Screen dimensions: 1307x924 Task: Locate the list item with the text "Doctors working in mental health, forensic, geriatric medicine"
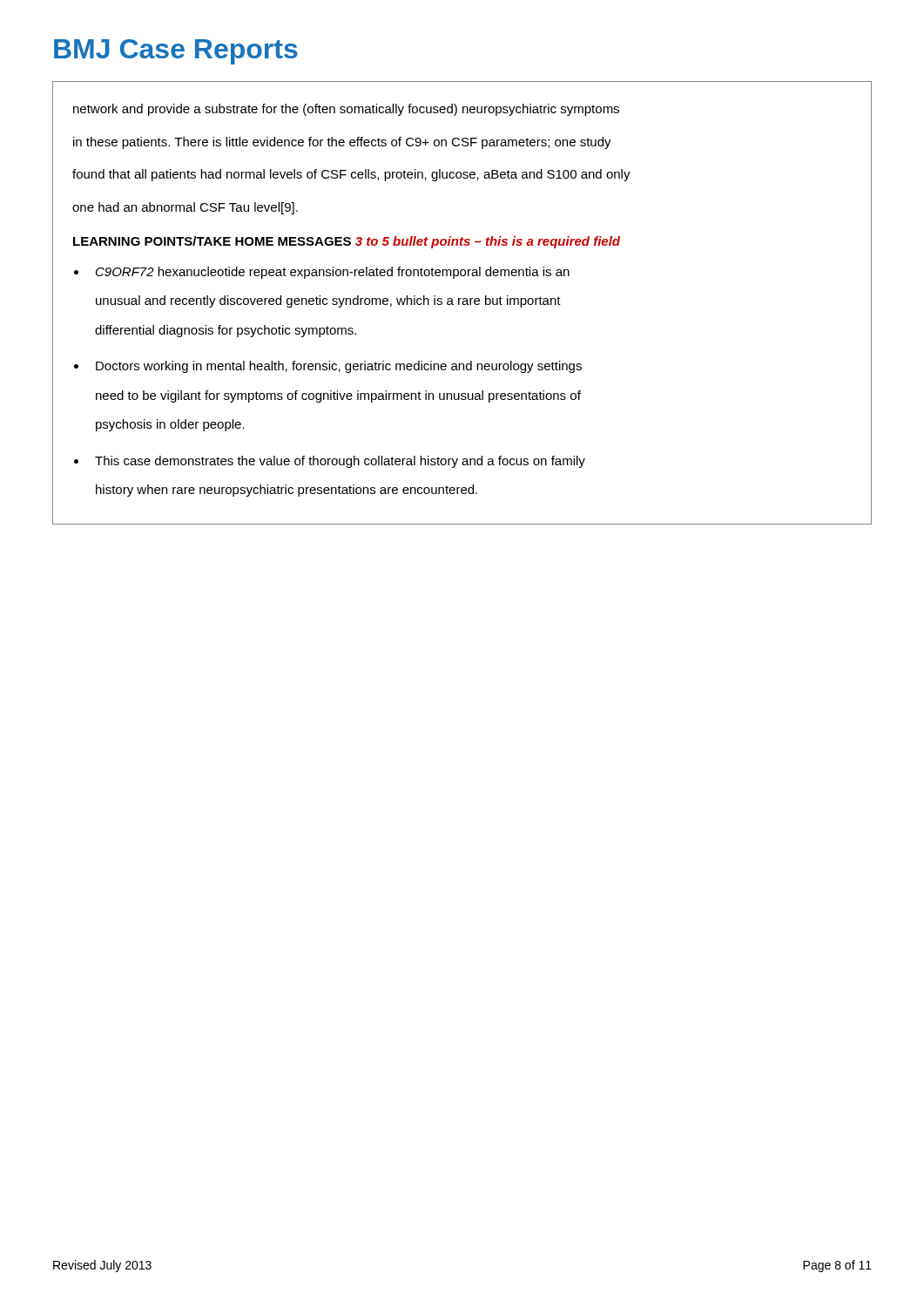470,395
